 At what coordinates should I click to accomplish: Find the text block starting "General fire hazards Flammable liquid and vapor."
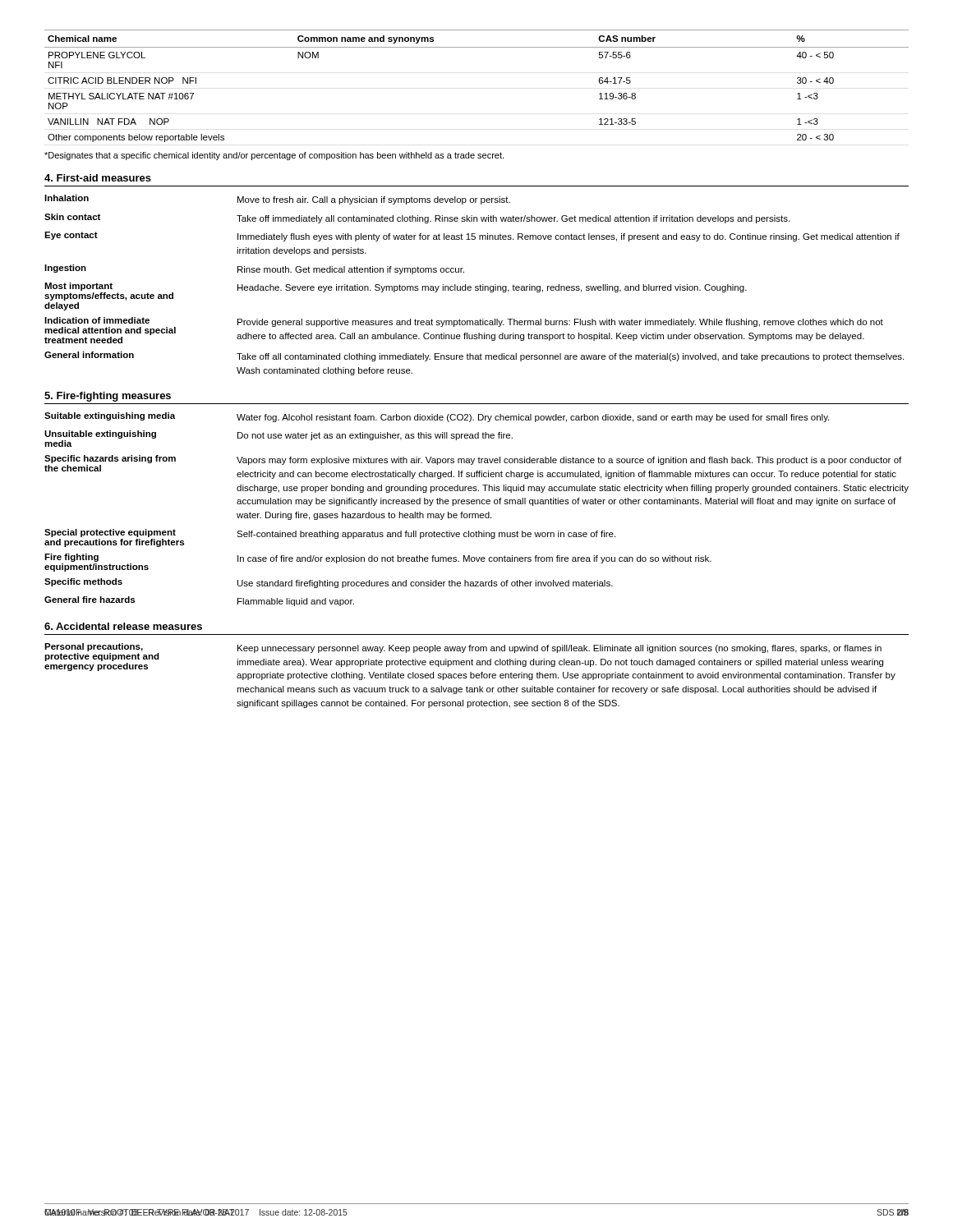(92, 601)
